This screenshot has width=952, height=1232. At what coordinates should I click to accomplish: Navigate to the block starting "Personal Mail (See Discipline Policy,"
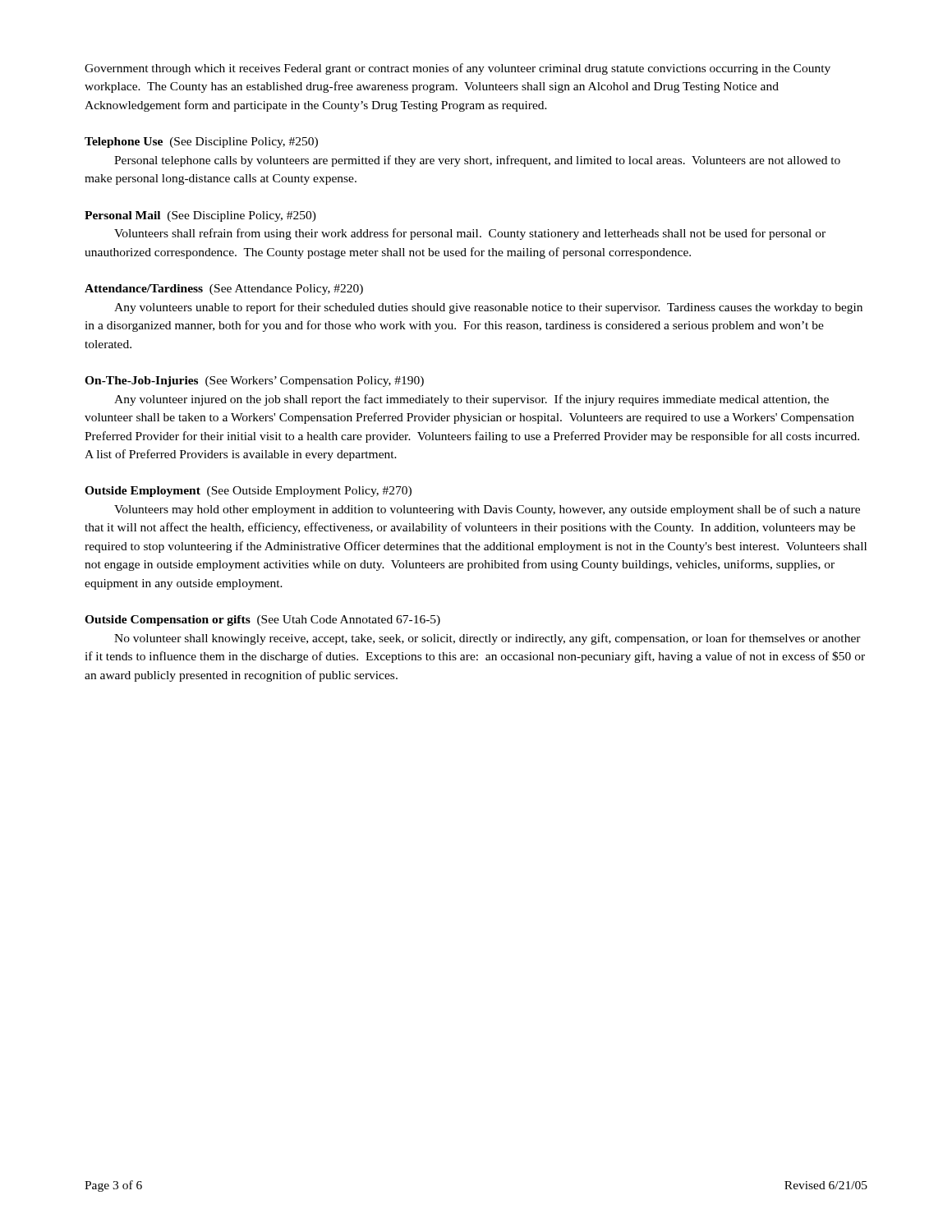tap(476, 234)
